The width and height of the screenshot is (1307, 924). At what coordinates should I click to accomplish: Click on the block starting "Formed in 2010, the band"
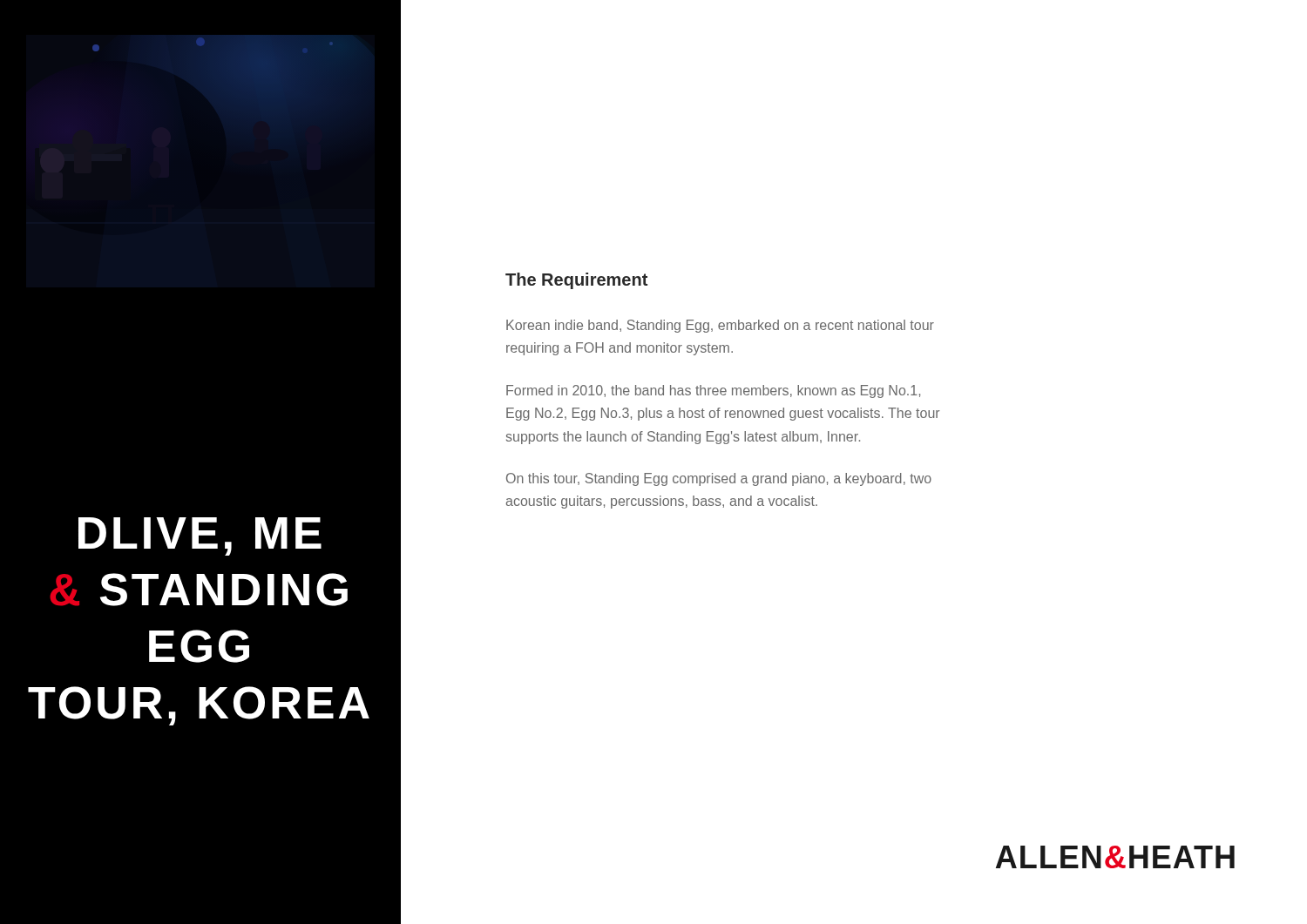pos(723,413)
